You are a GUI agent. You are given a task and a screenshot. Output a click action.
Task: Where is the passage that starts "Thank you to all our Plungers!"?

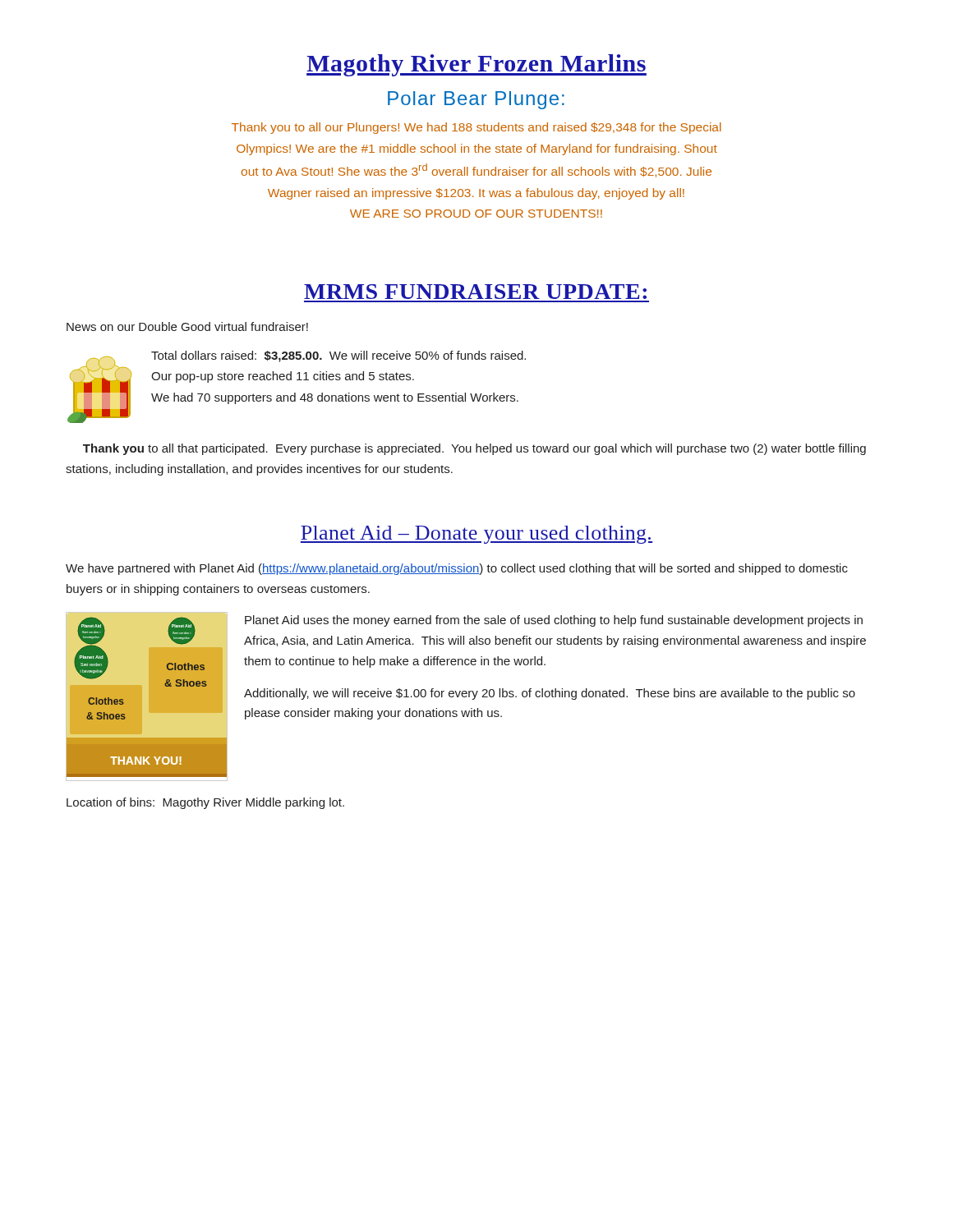(x=476, y=170)
